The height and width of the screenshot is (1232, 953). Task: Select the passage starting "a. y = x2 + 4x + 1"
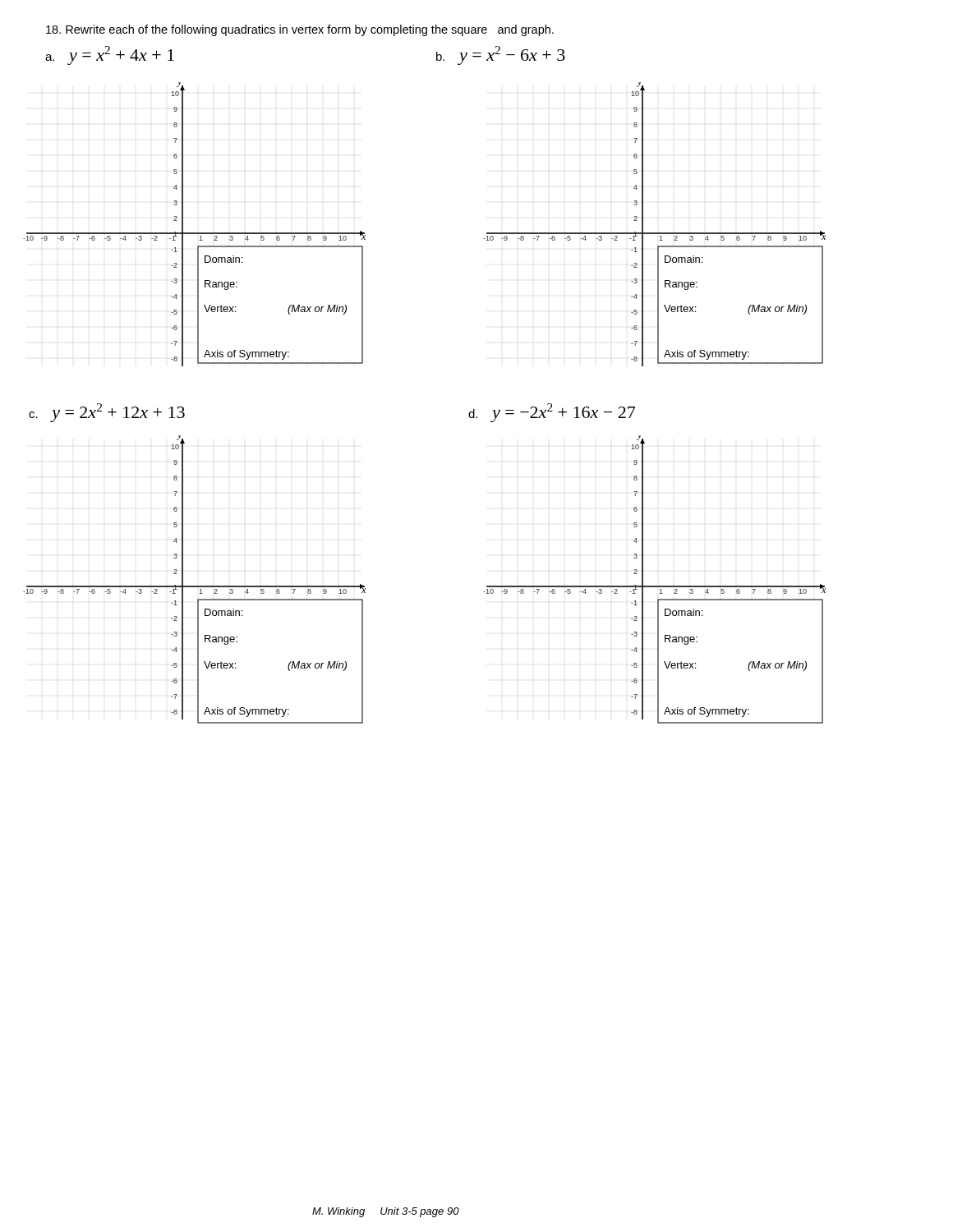coord(110,54)
